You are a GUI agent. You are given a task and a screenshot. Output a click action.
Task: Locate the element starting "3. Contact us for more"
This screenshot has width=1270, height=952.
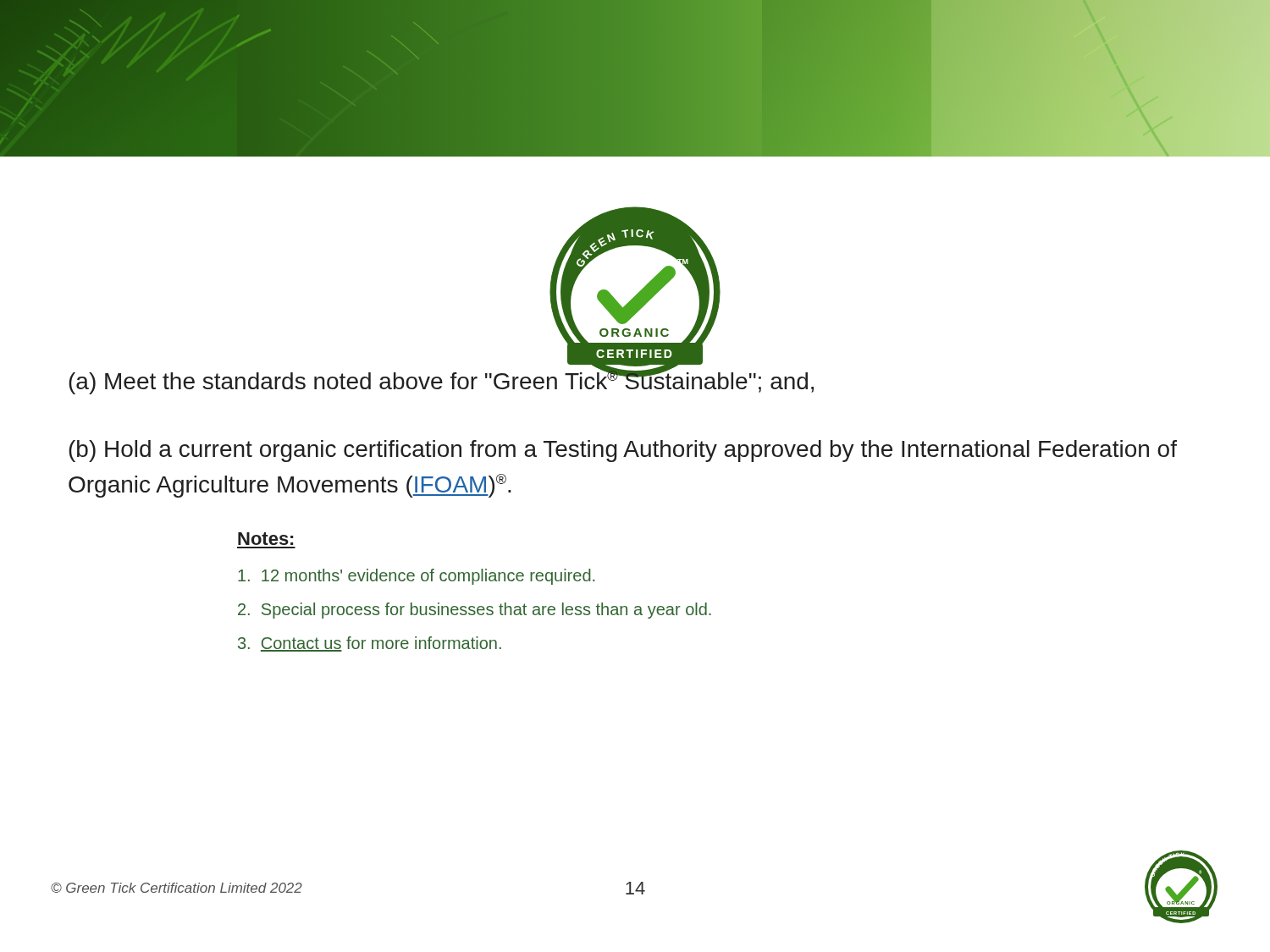(x=370, y=643)
